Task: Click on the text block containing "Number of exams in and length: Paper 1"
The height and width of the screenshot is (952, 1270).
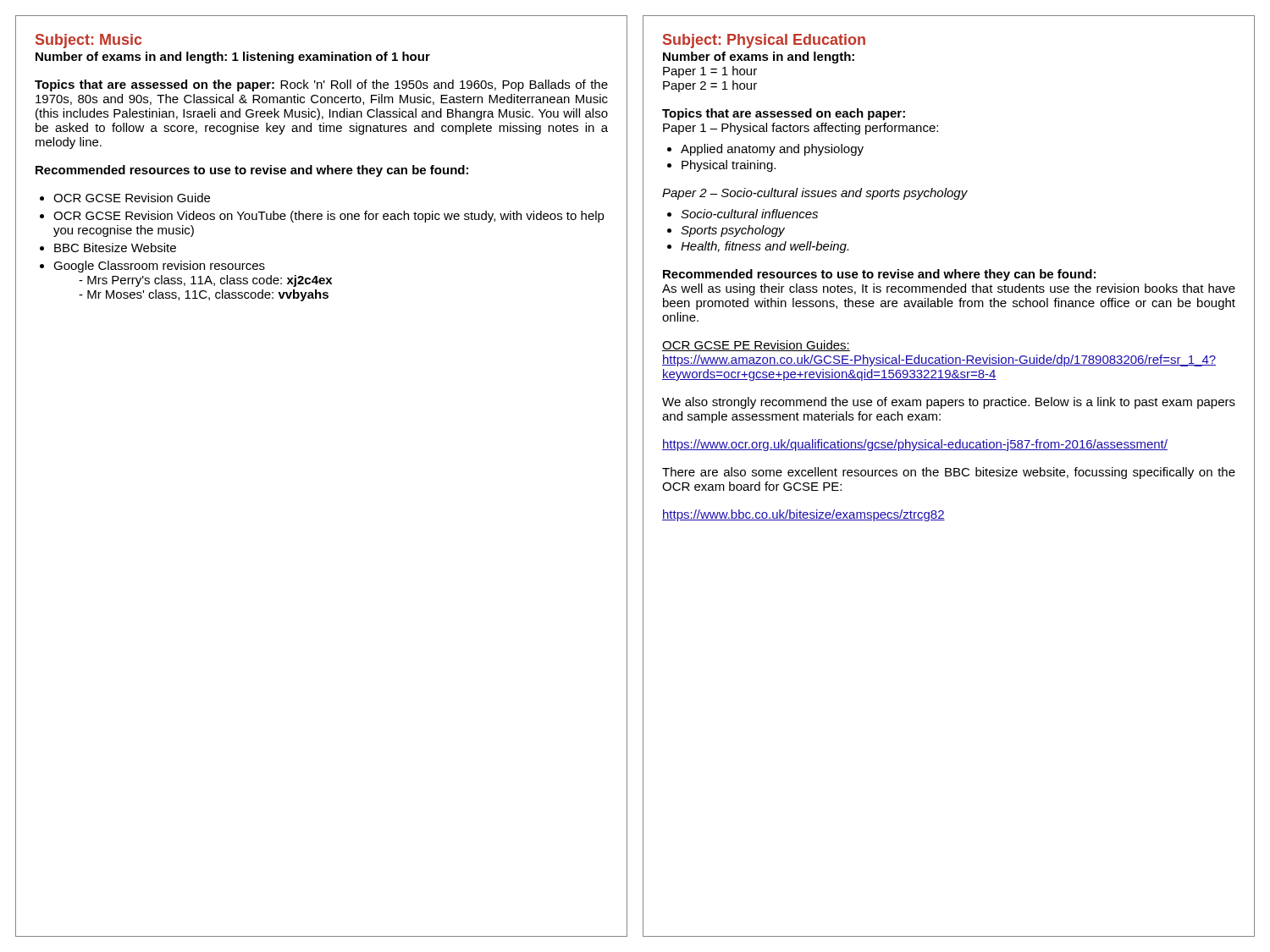Action: 759,58
